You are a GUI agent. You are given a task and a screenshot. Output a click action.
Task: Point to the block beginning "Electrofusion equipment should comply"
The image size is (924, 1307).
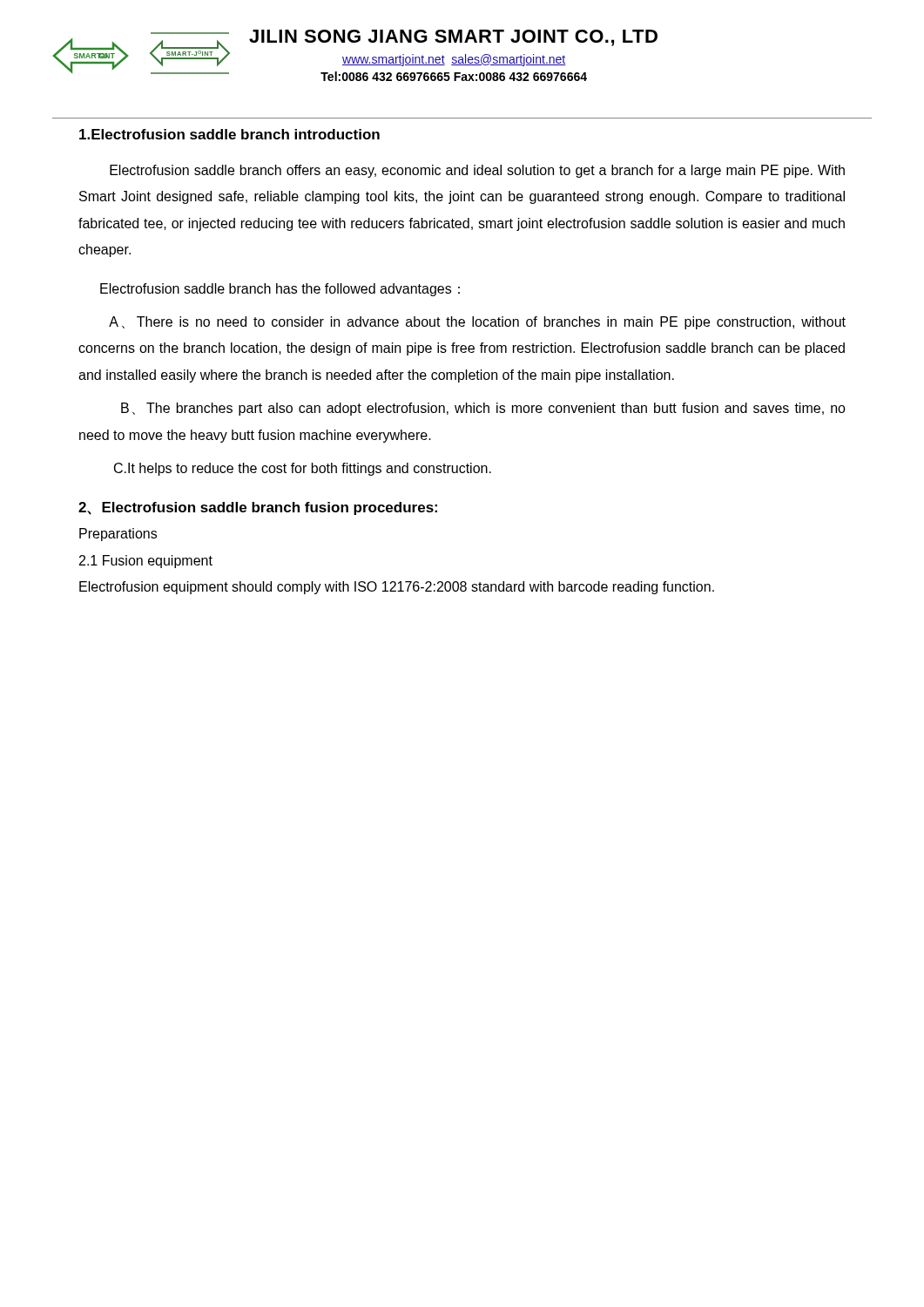click(x=397, y=587)
